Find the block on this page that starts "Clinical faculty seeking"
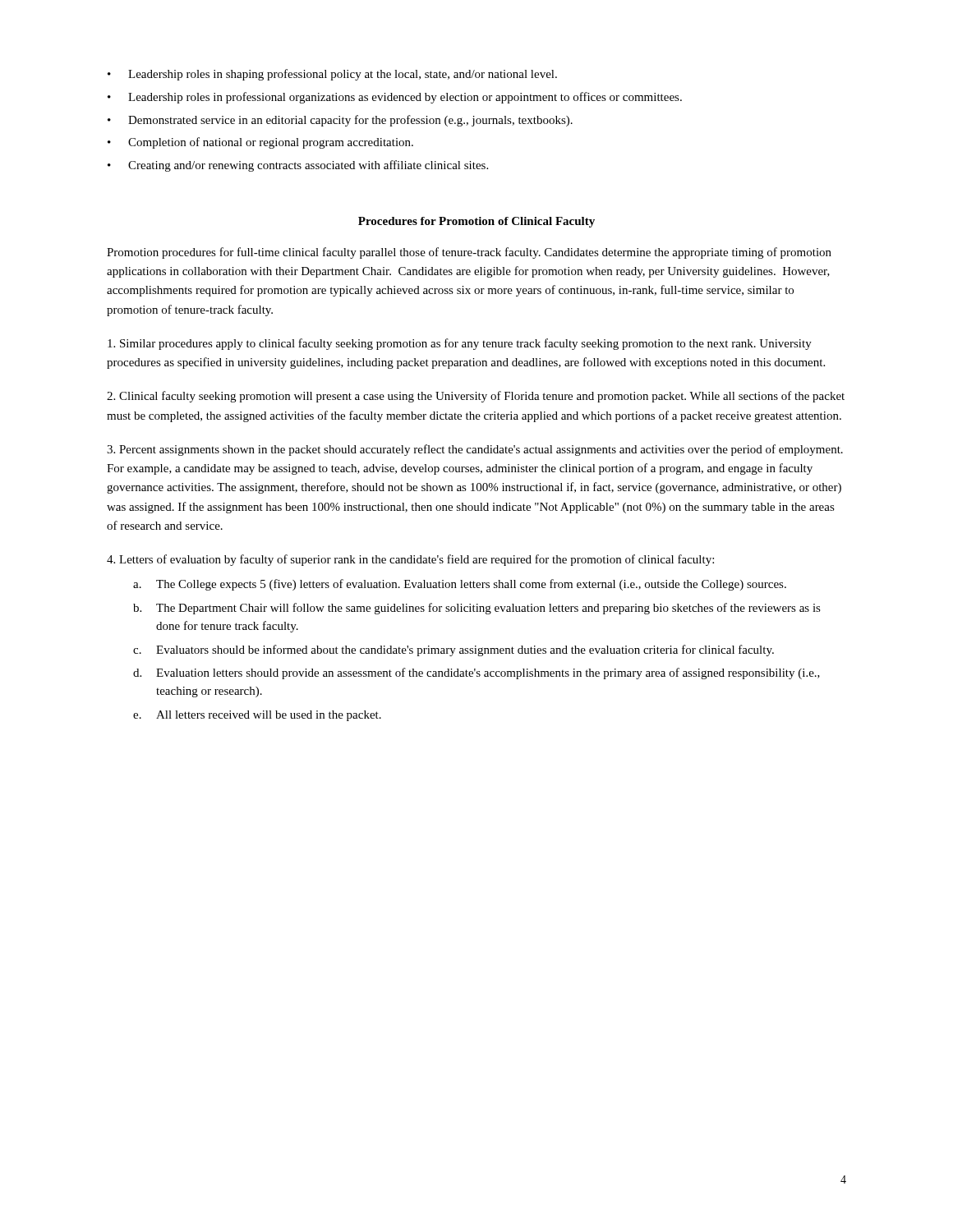 click(x=476, y=406)
